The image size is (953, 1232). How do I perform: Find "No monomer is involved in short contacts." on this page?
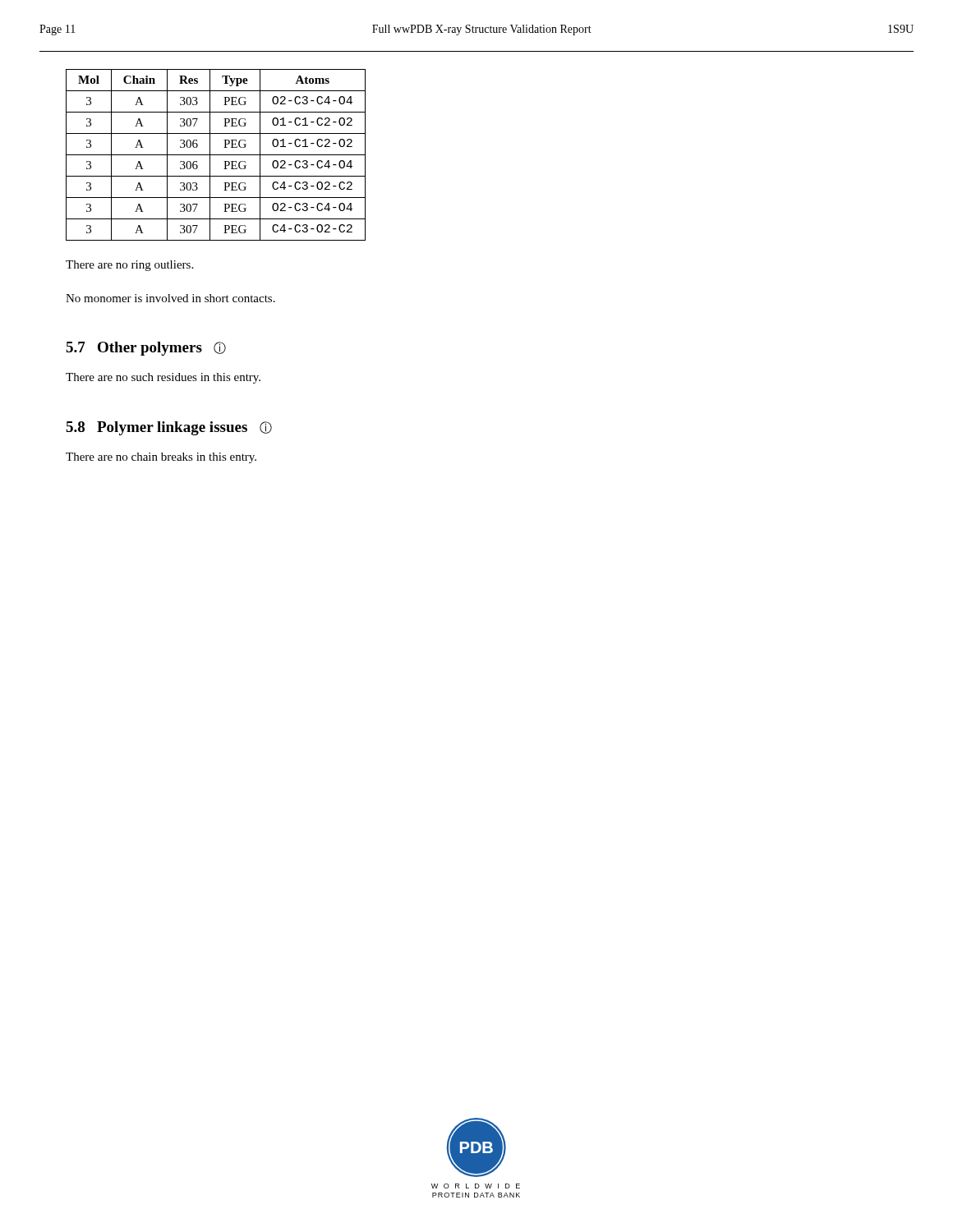point(171,298)
